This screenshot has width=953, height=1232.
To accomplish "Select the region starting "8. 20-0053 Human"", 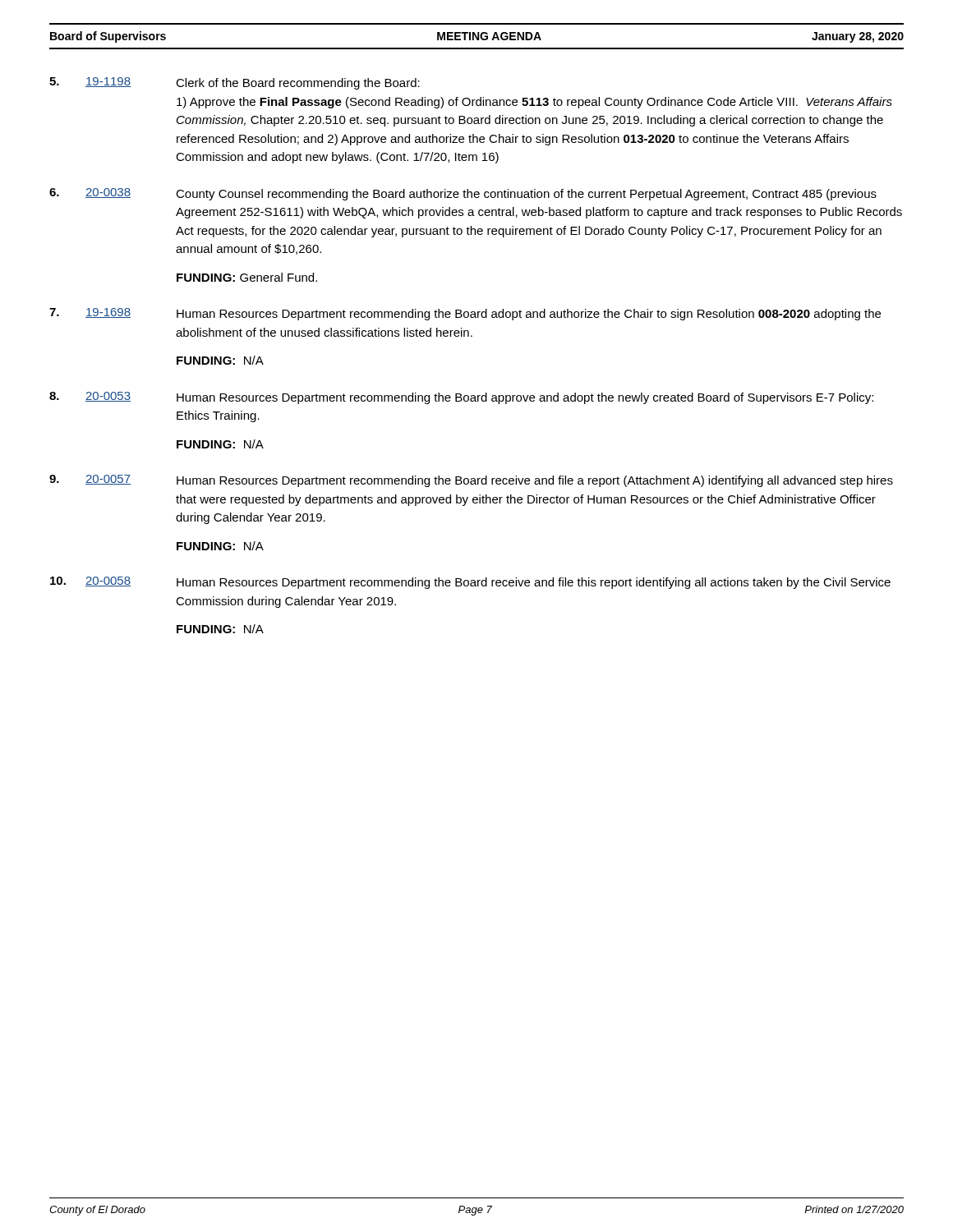I will tap(476, 407).
